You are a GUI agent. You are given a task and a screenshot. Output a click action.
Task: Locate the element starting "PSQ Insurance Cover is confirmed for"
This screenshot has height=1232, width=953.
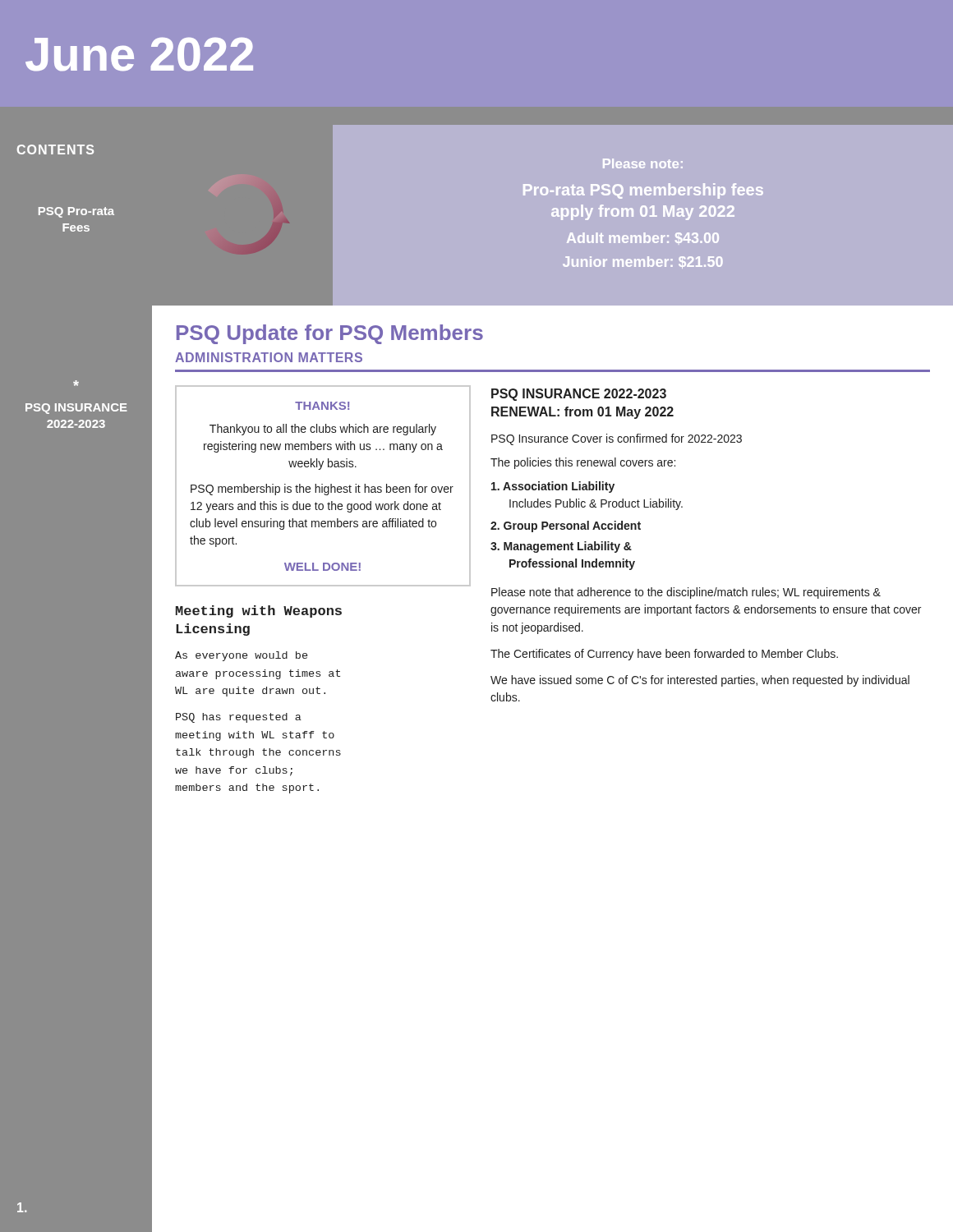pyautogui.click(x=616, y=438)
